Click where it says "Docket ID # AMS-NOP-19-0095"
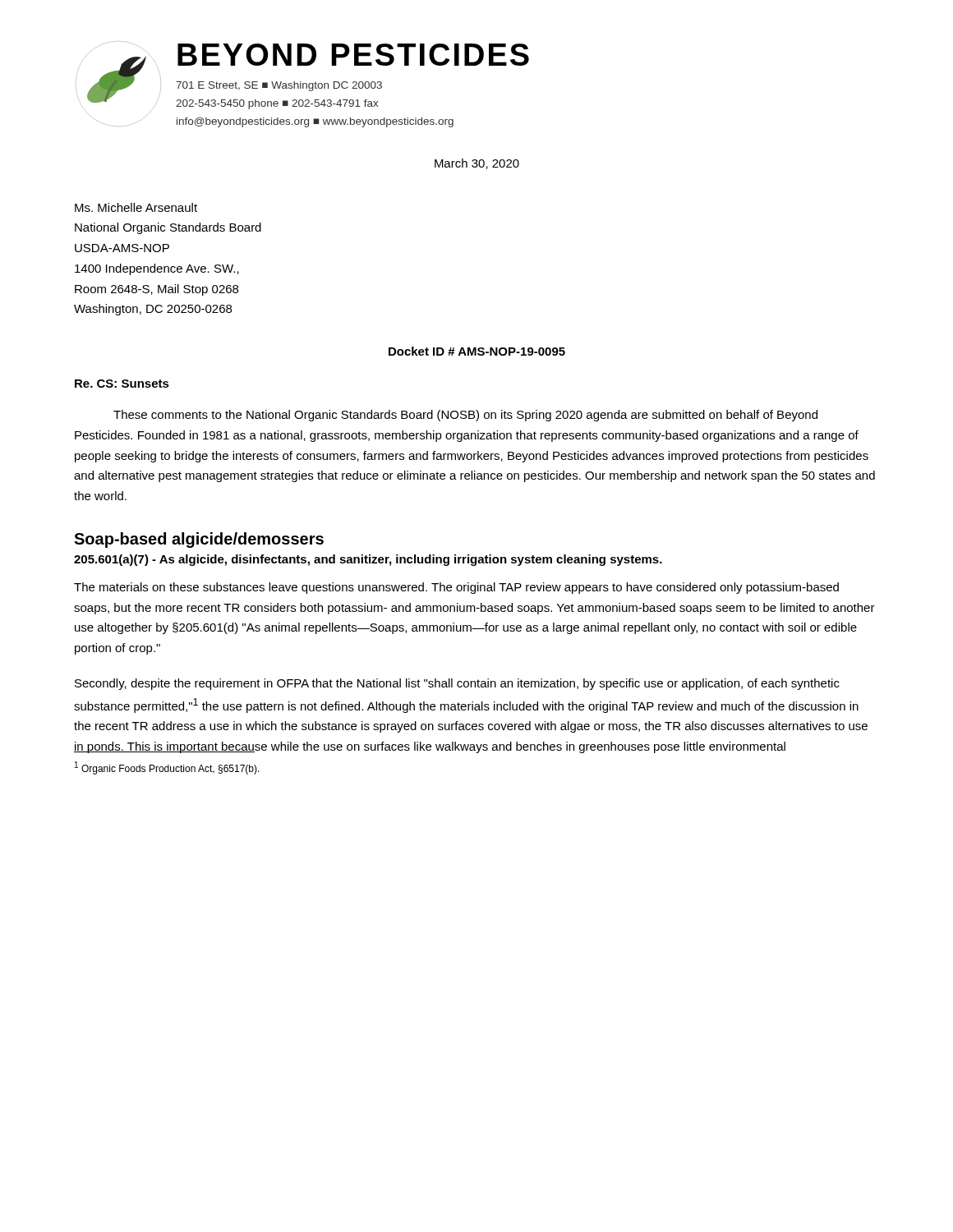Screen dimensions: 1232x953 point(476,351)
